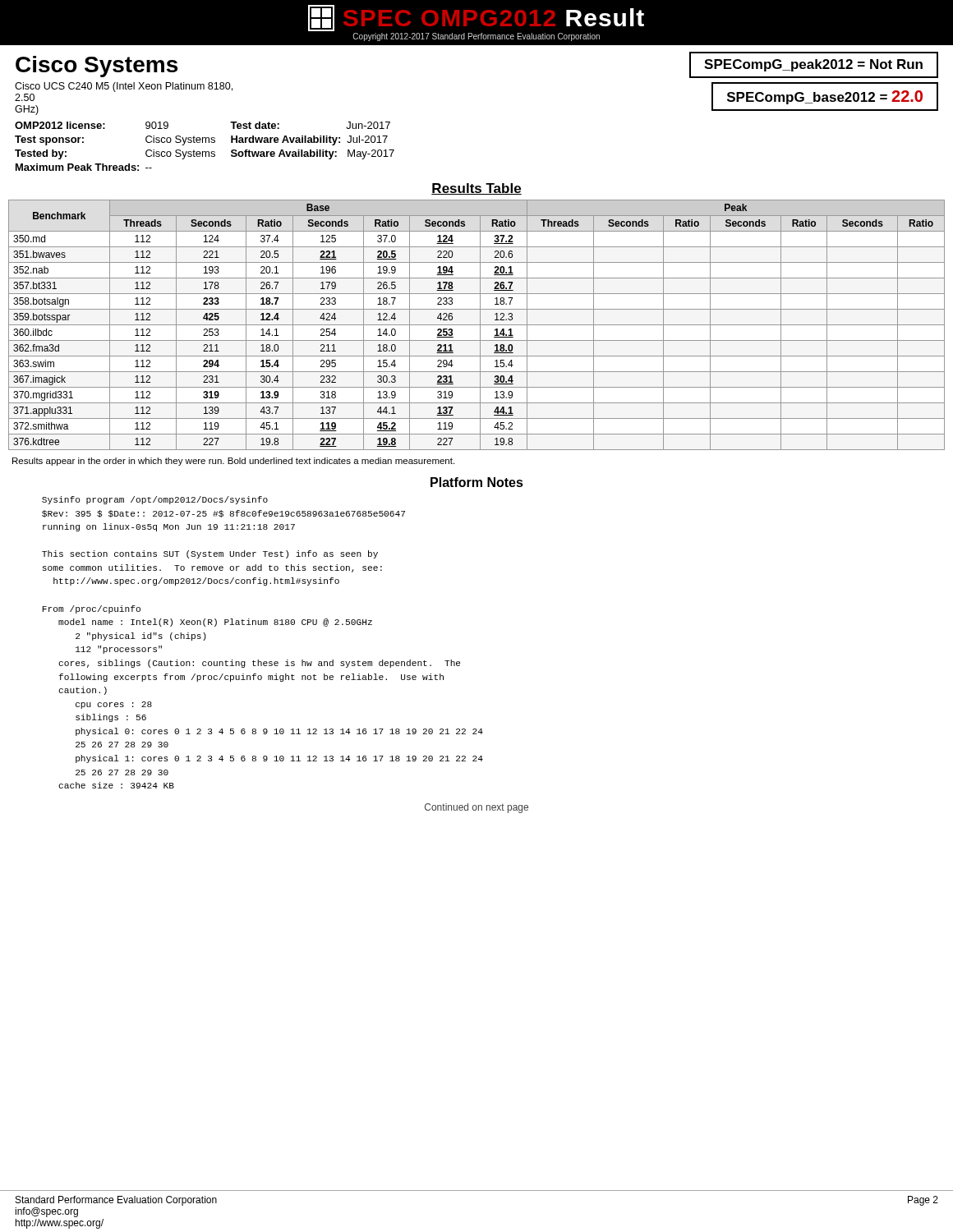Select the block starting "Results Table"

[x=476, y=188]
